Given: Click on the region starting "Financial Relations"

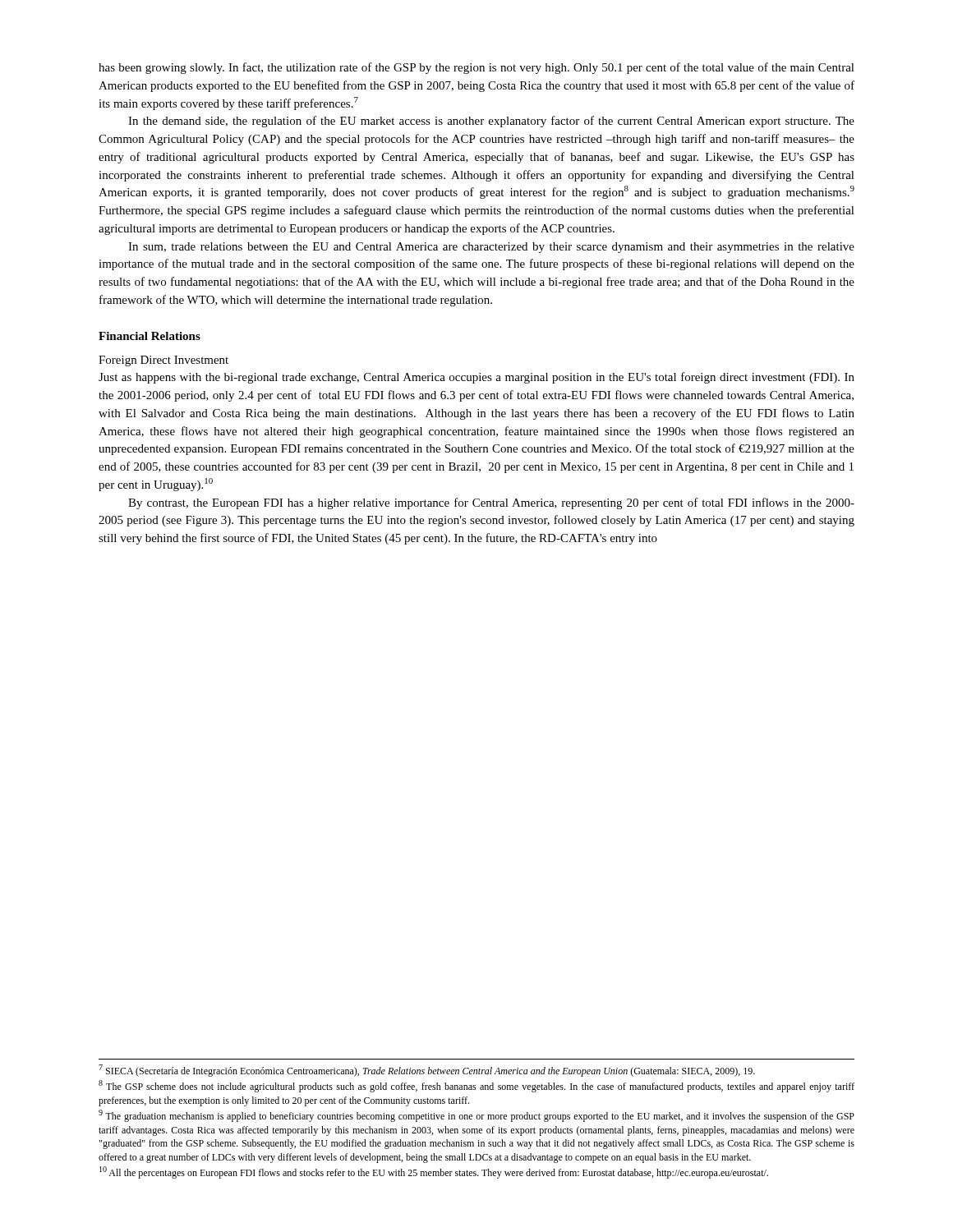Looking at the screenshot, I should tap(150, 336).
